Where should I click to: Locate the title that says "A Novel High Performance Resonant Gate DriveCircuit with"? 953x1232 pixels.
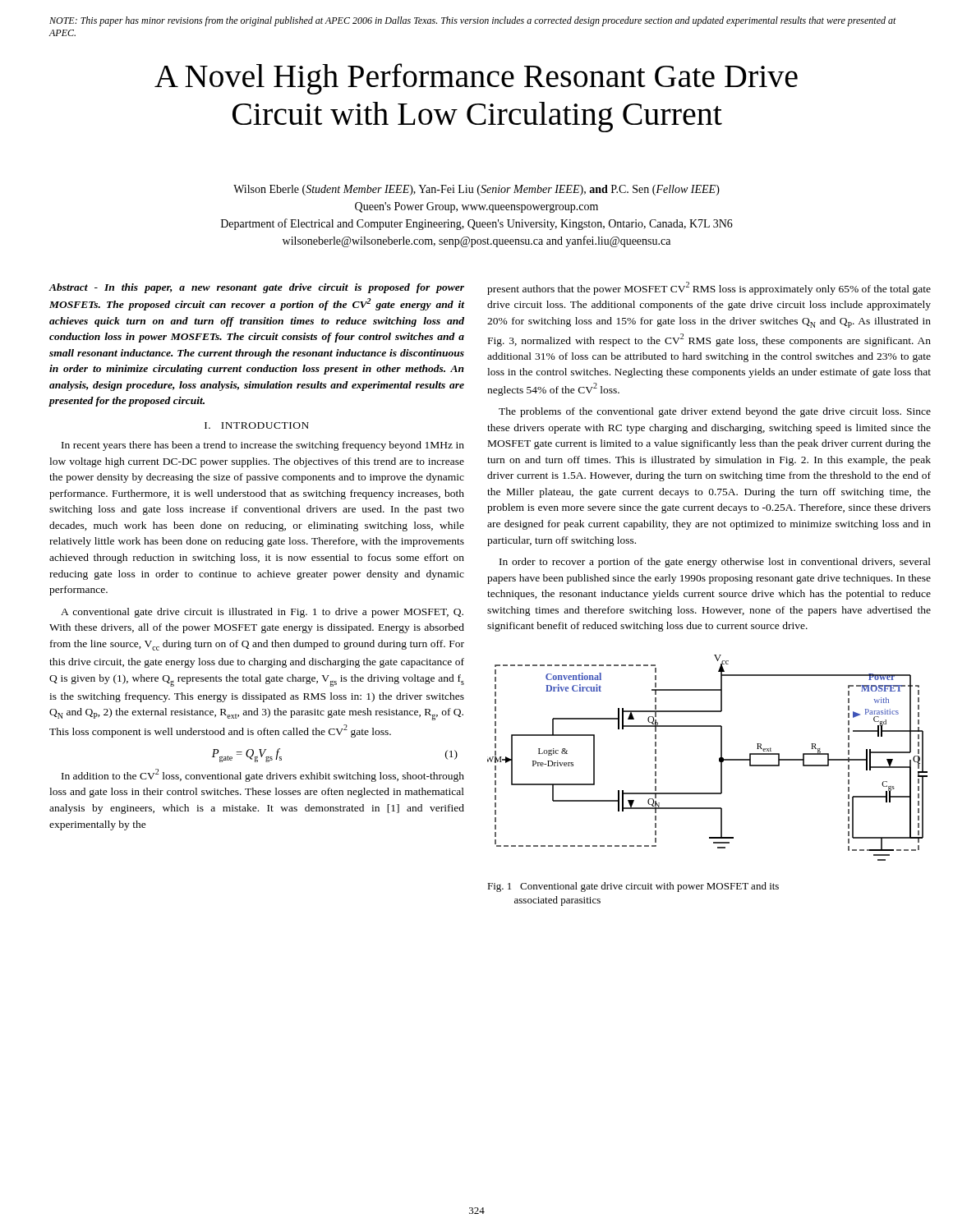[476, 95]
